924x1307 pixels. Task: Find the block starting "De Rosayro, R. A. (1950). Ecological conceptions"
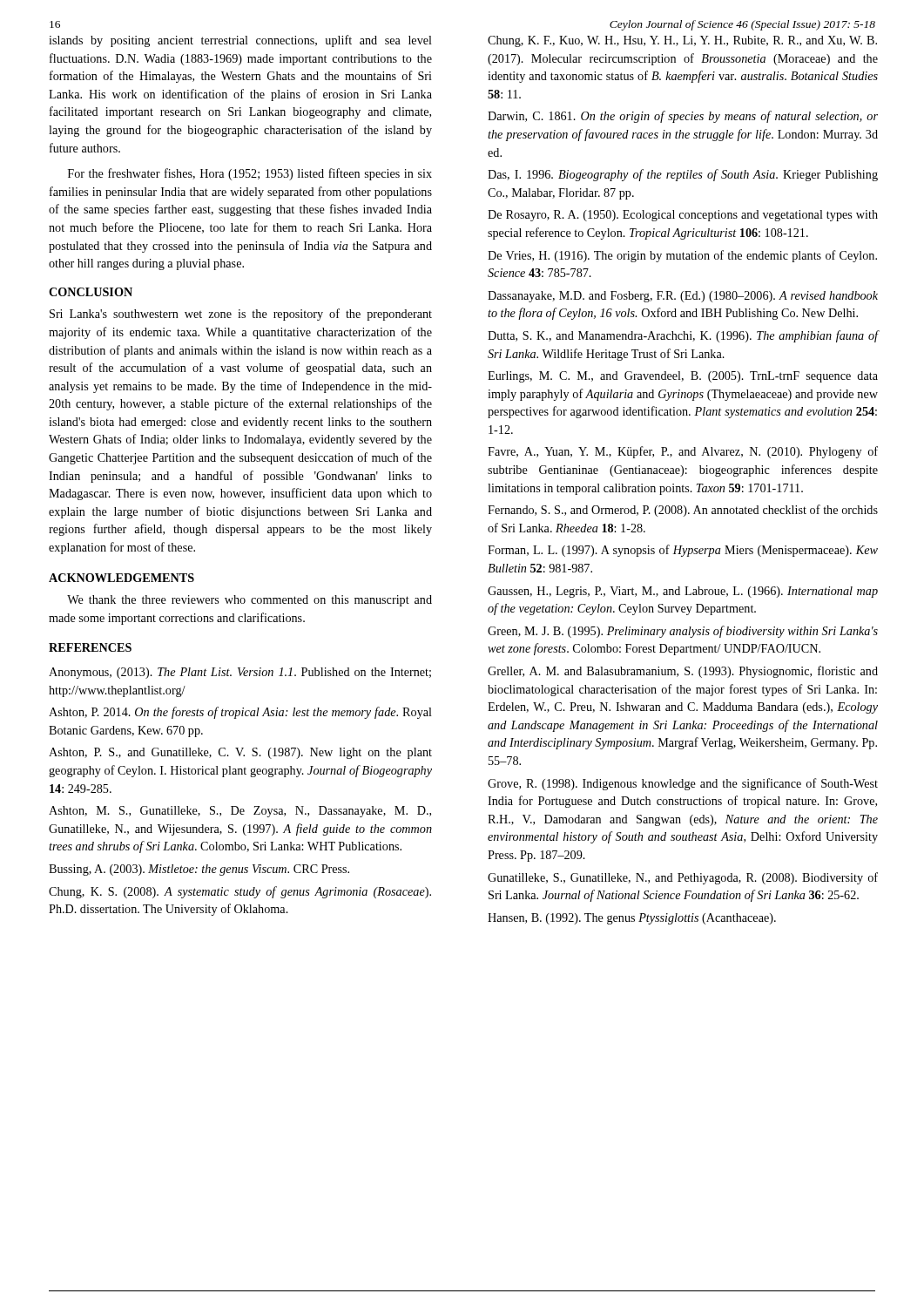click(x=683, y=224)
